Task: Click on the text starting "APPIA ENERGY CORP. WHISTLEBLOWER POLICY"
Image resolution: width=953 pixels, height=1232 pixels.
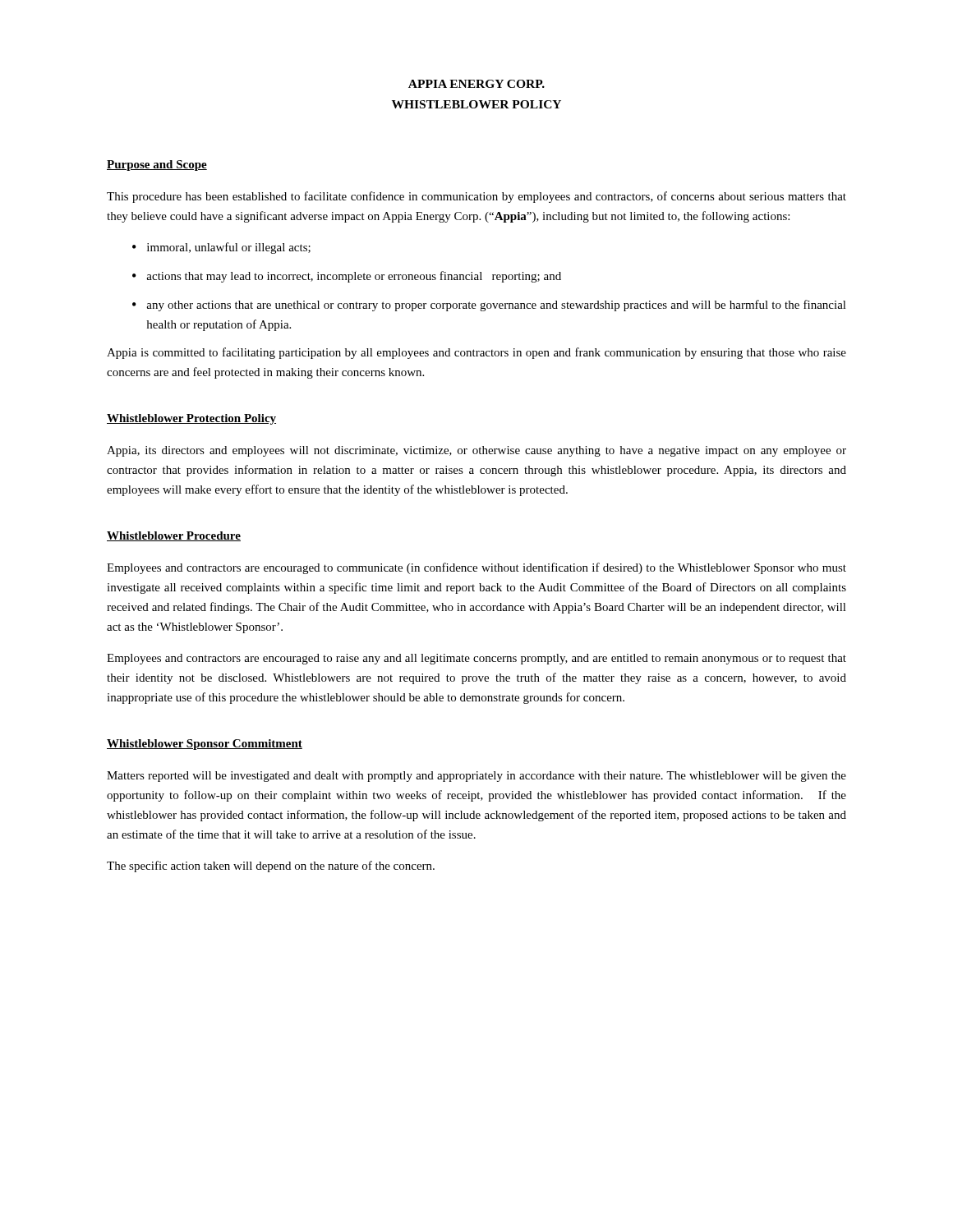Action: (476, 94)
